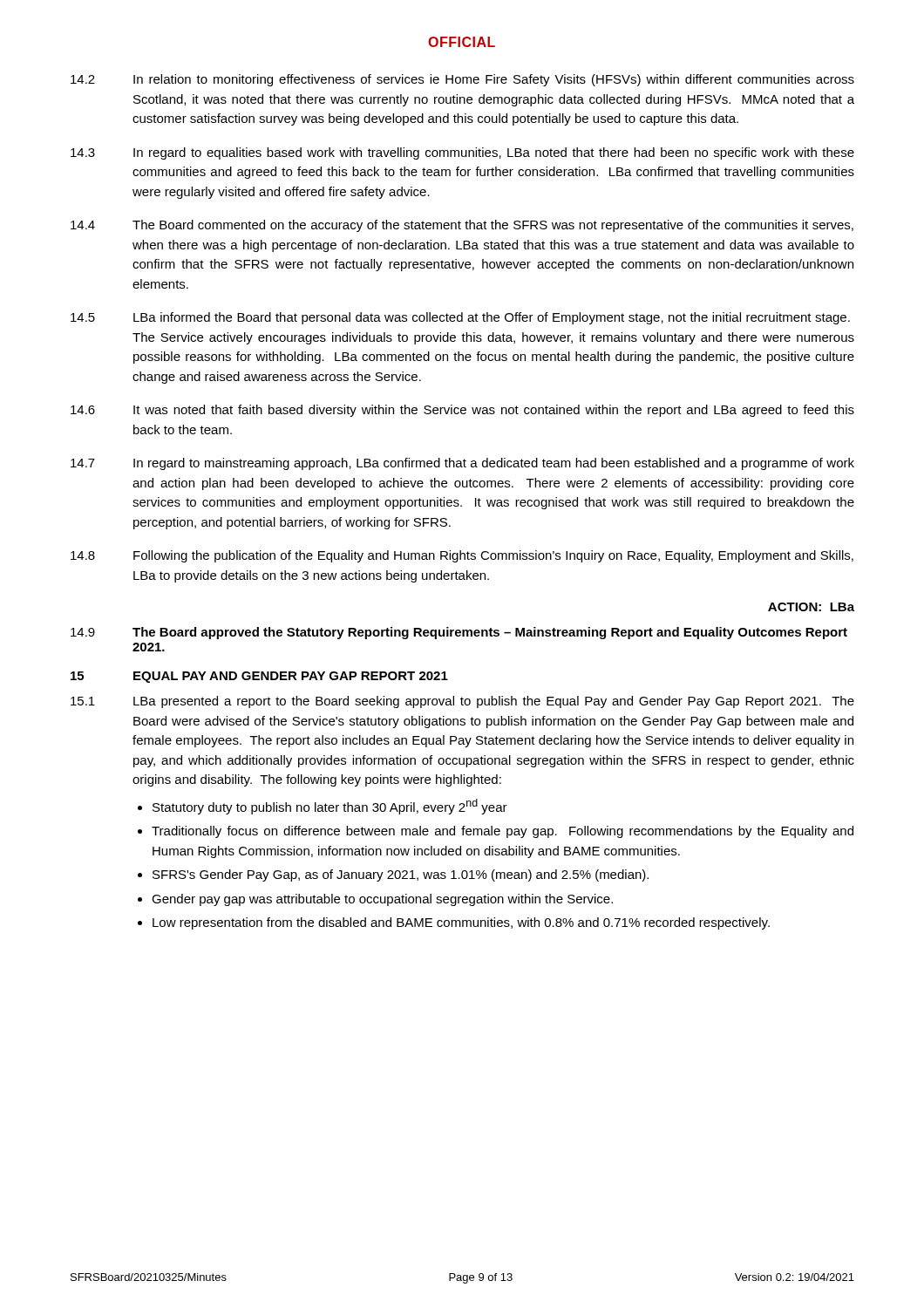The width and height of the screenshot is (924, 1308).
Task: Point to the region starting "14.4 The Board commented on the accuracy of"
Action: click(x=462, y=255)
